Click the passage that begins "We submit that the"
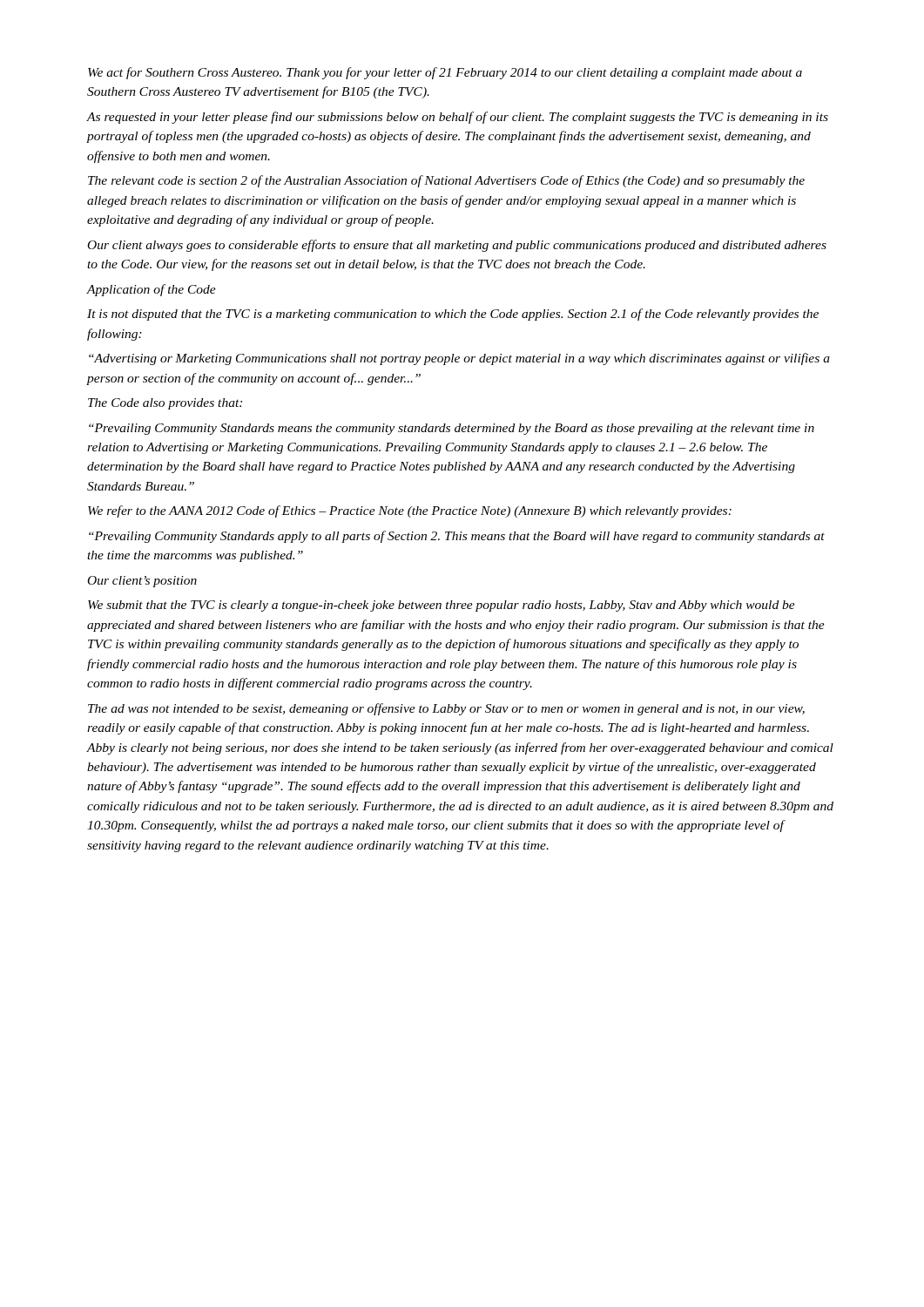 (462, 644)
